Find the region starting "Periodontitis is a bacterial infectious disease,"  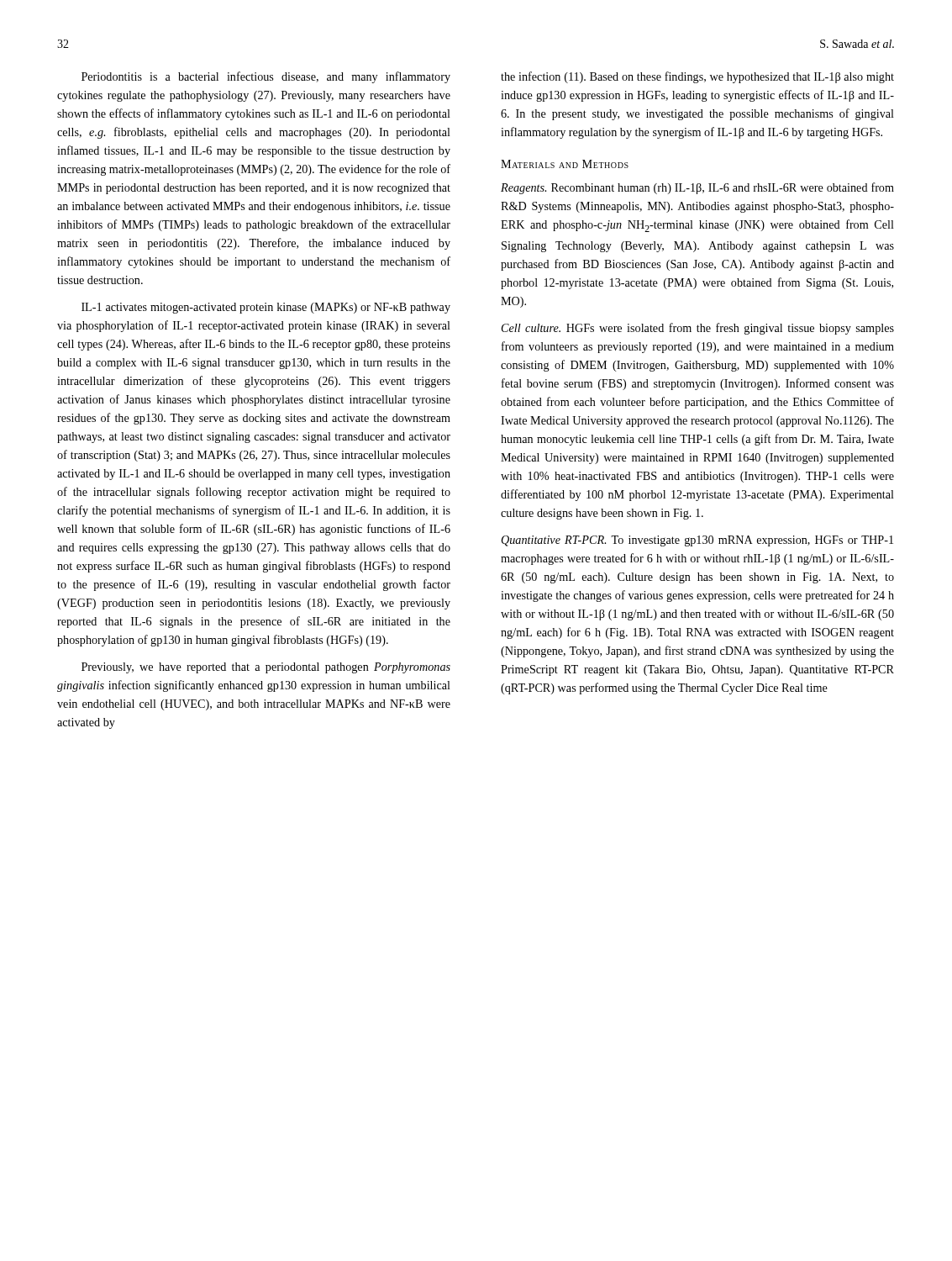tap(254, 178)
